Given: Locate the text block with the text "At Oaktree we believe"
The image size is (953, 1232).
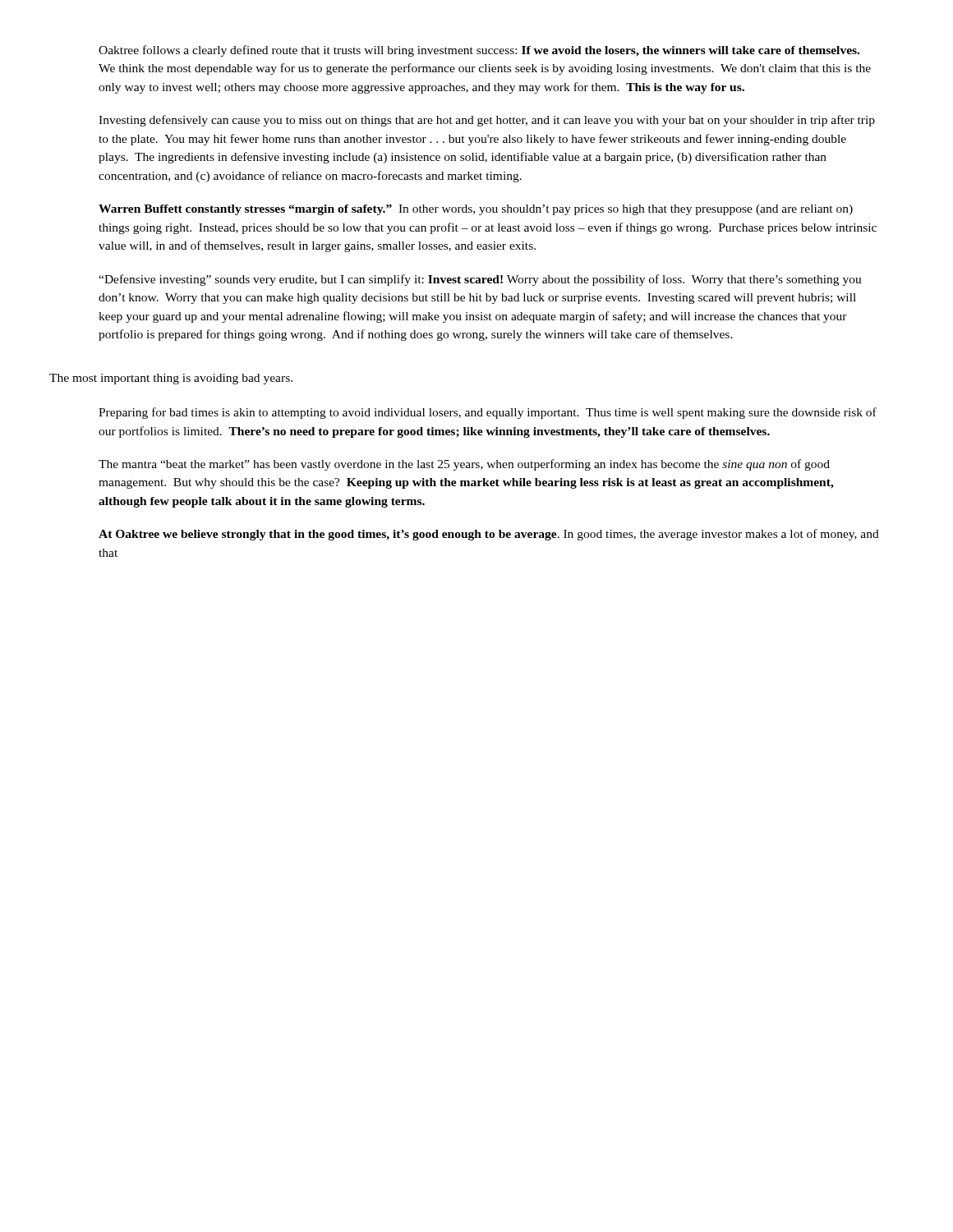Looking at the screenshot, I should pyautogui.click(x=489, y=544).
